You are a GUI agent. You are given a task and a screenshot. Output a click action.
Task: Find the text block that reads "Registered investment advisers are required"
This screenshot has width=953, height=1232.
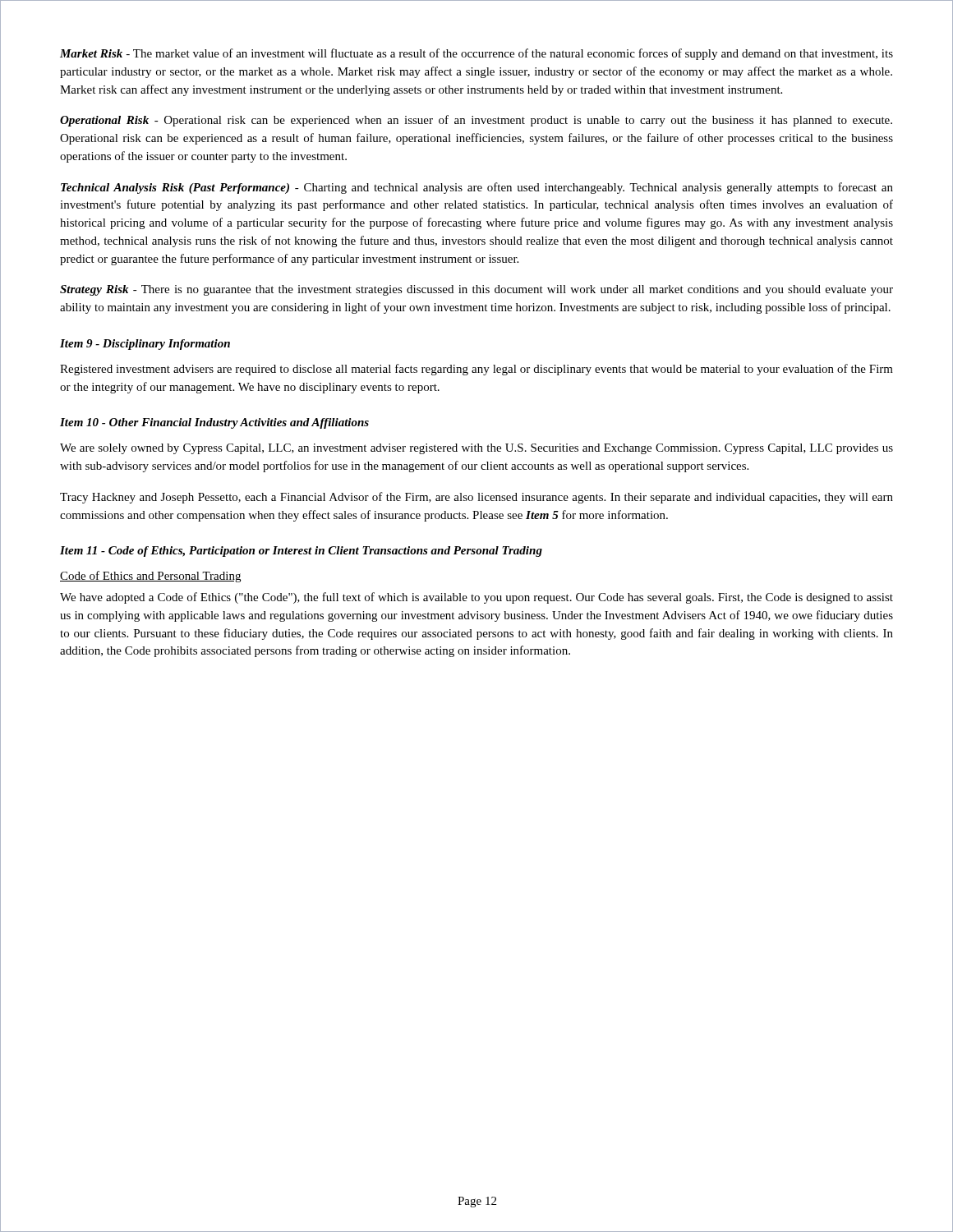476,377
